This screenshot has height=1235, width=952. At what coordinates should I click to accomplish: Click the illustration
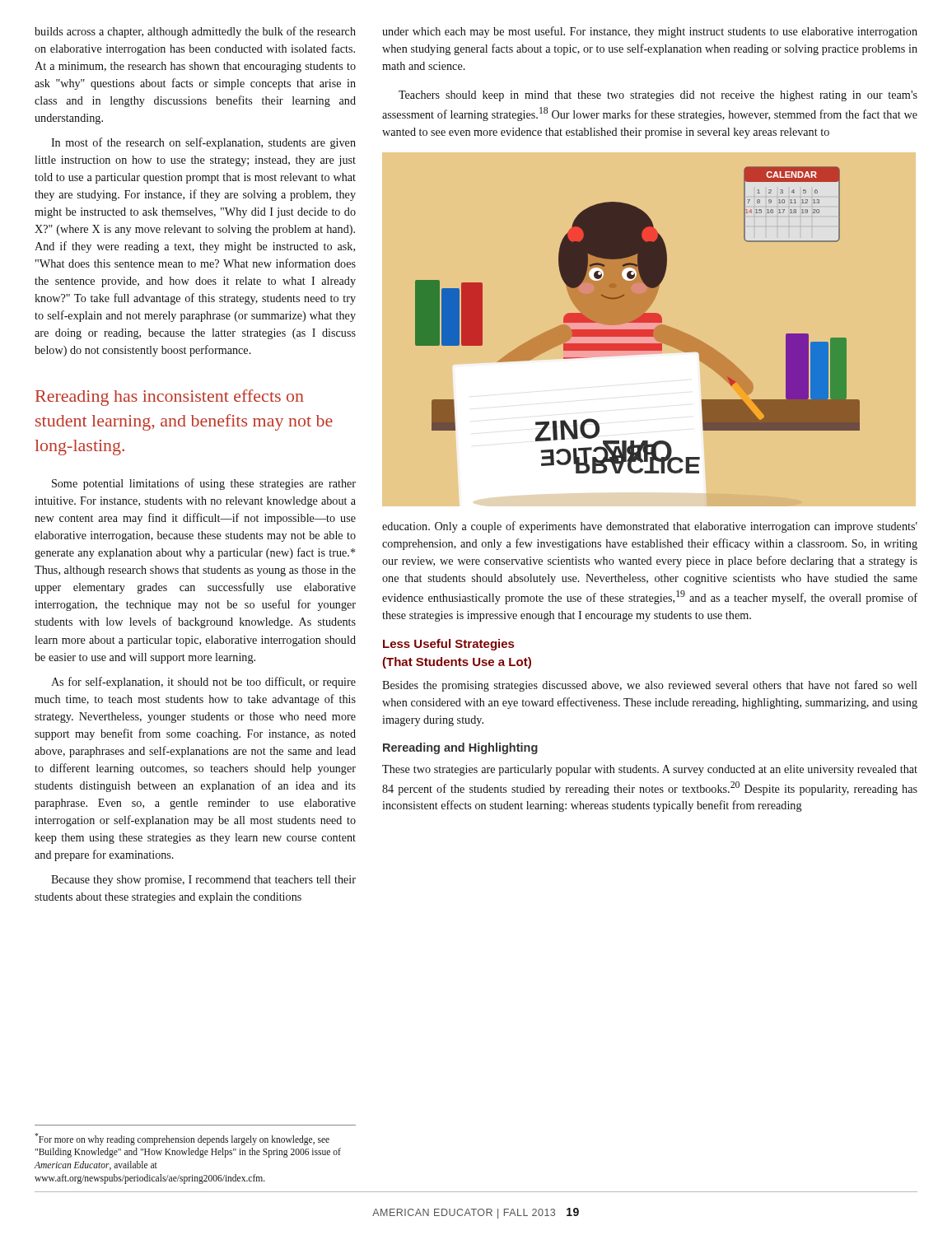[649, 329]
